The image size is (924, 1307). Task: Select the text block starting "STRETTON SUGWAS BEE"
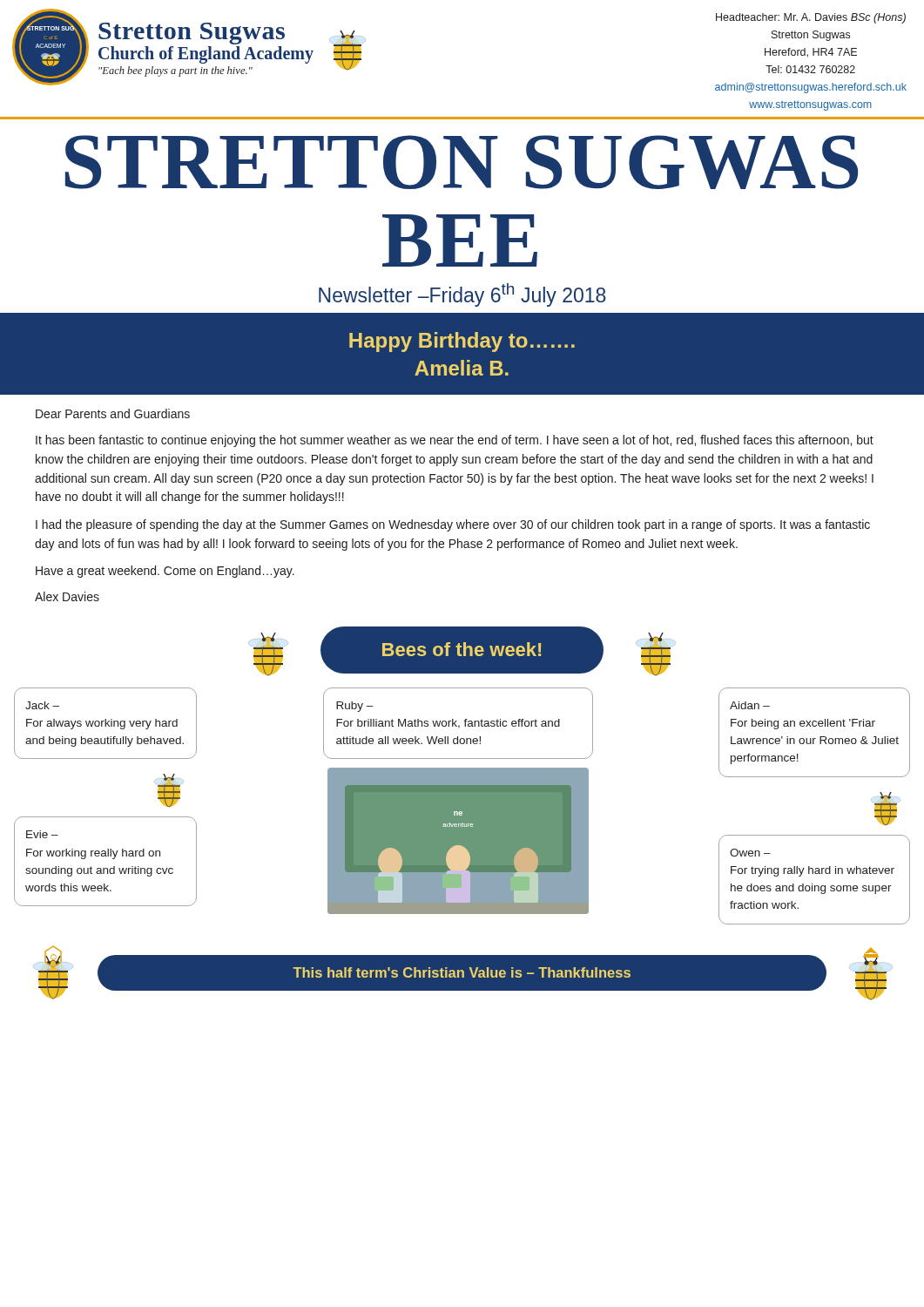[462, 200]
